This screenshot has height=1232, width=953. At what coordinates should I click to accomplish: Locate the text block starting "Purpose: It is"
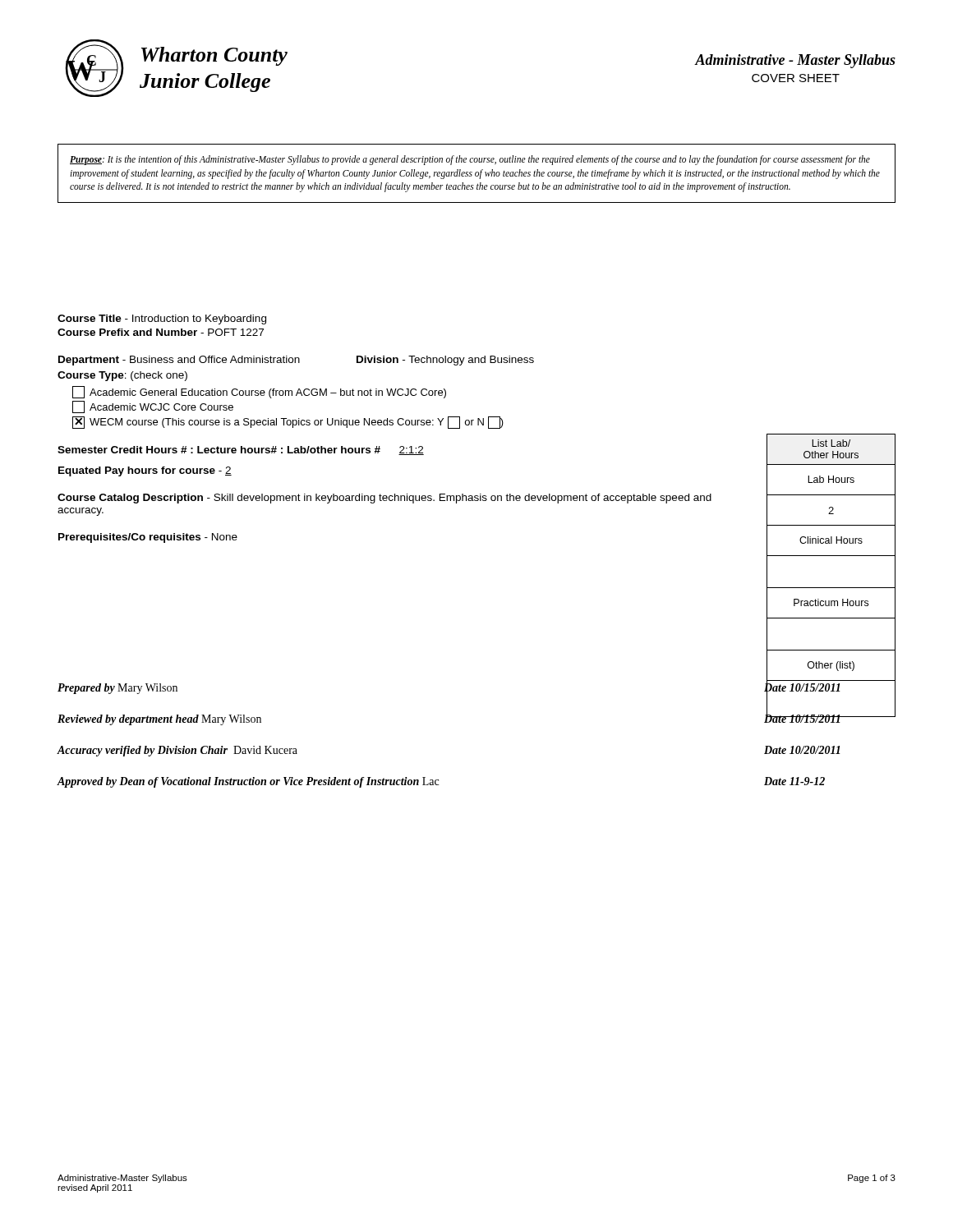coord(476,173)
